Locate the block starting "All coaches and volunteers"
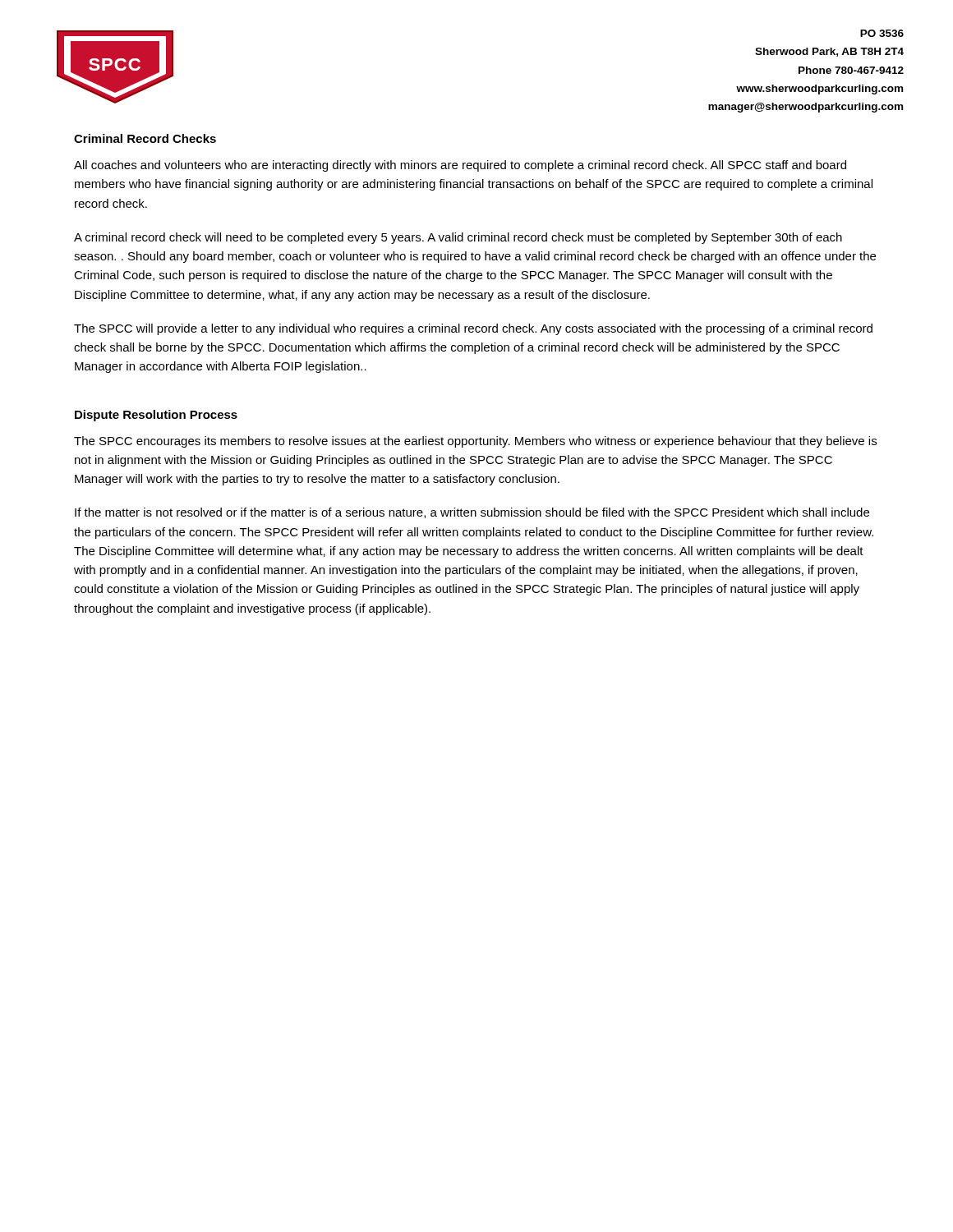The image size is (953, 1232). [474, 184]
